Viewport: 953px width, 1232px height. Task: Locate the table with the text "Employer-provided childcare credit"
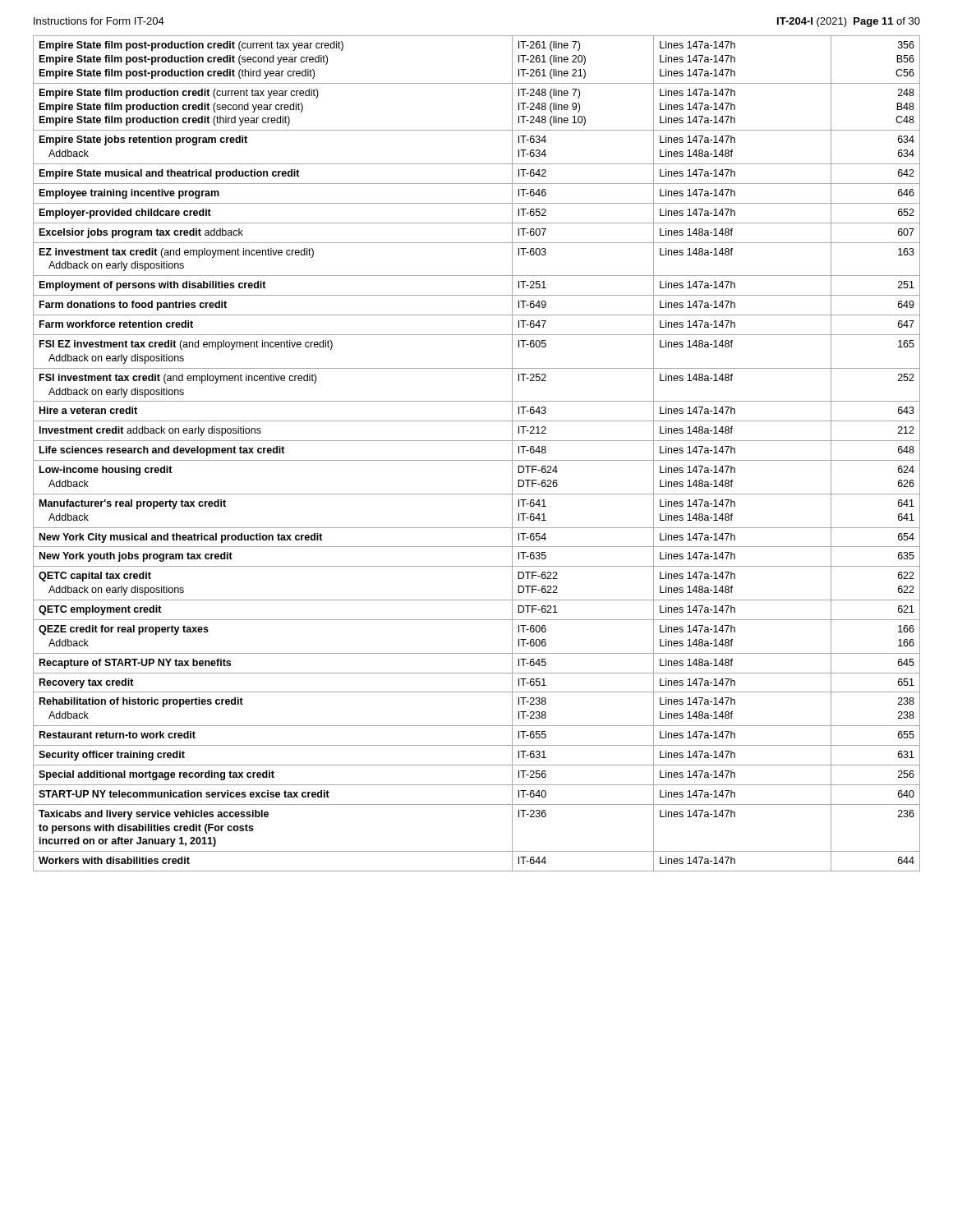tap(476, 453)
